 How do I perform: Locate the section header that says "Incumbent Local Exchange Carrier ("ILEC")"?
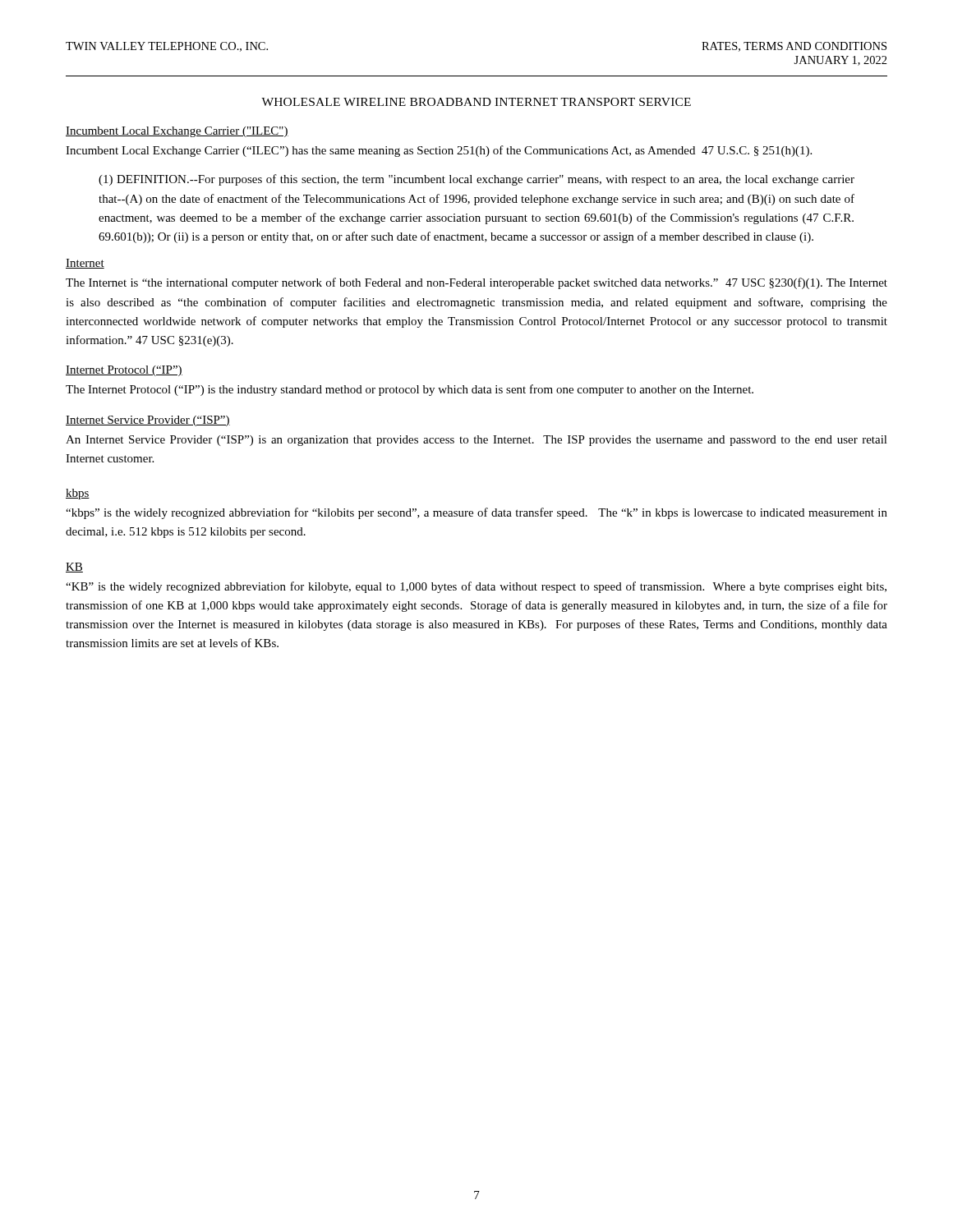pos(177,131)
